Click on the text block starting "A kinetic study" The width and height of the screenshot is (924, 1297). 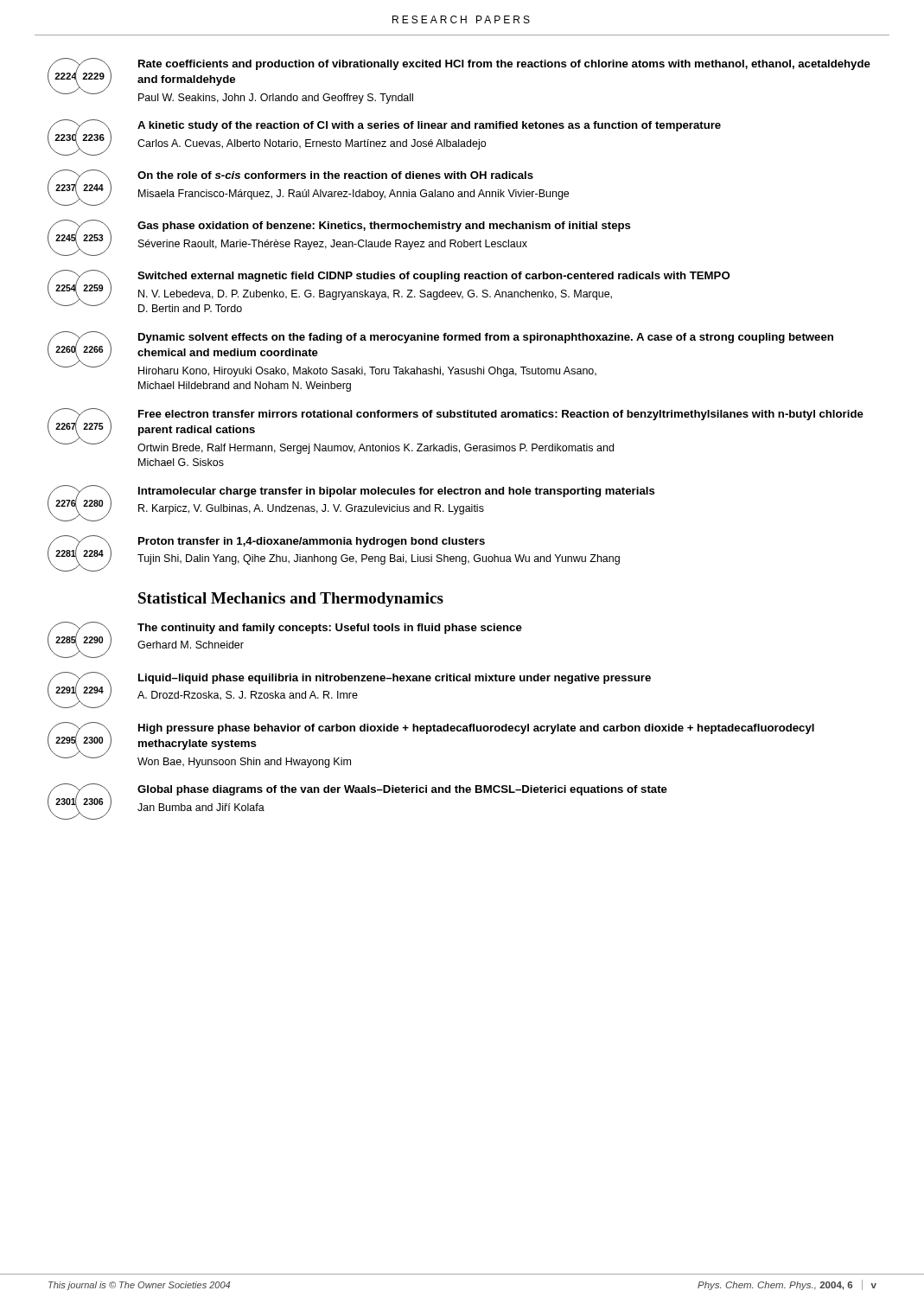(x=507, y=135)
